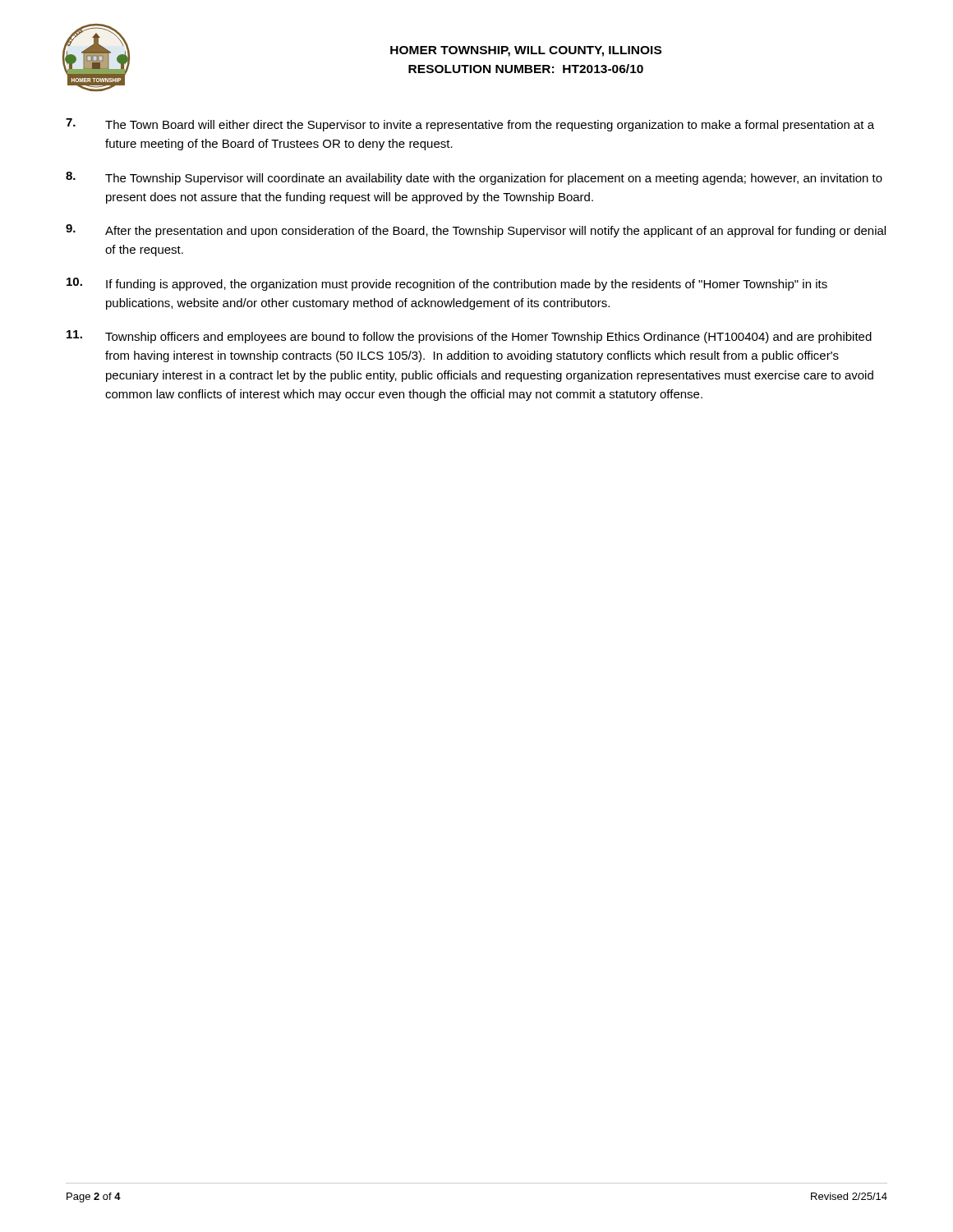Find the logo

(x=99, y=59)
